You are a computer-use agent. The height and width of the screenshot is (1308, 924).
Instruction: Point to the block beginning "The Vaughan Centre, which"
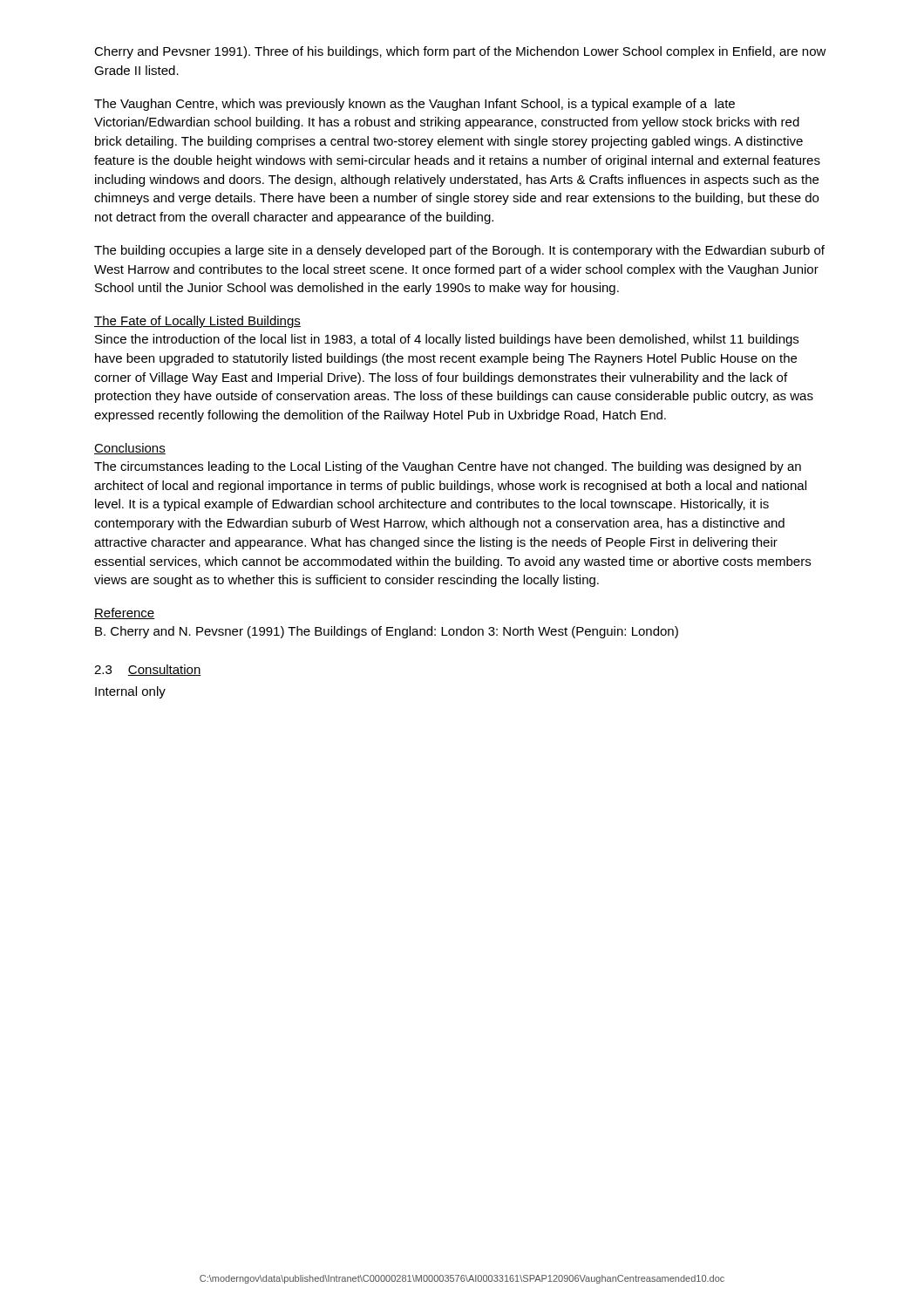coord(457,160)
